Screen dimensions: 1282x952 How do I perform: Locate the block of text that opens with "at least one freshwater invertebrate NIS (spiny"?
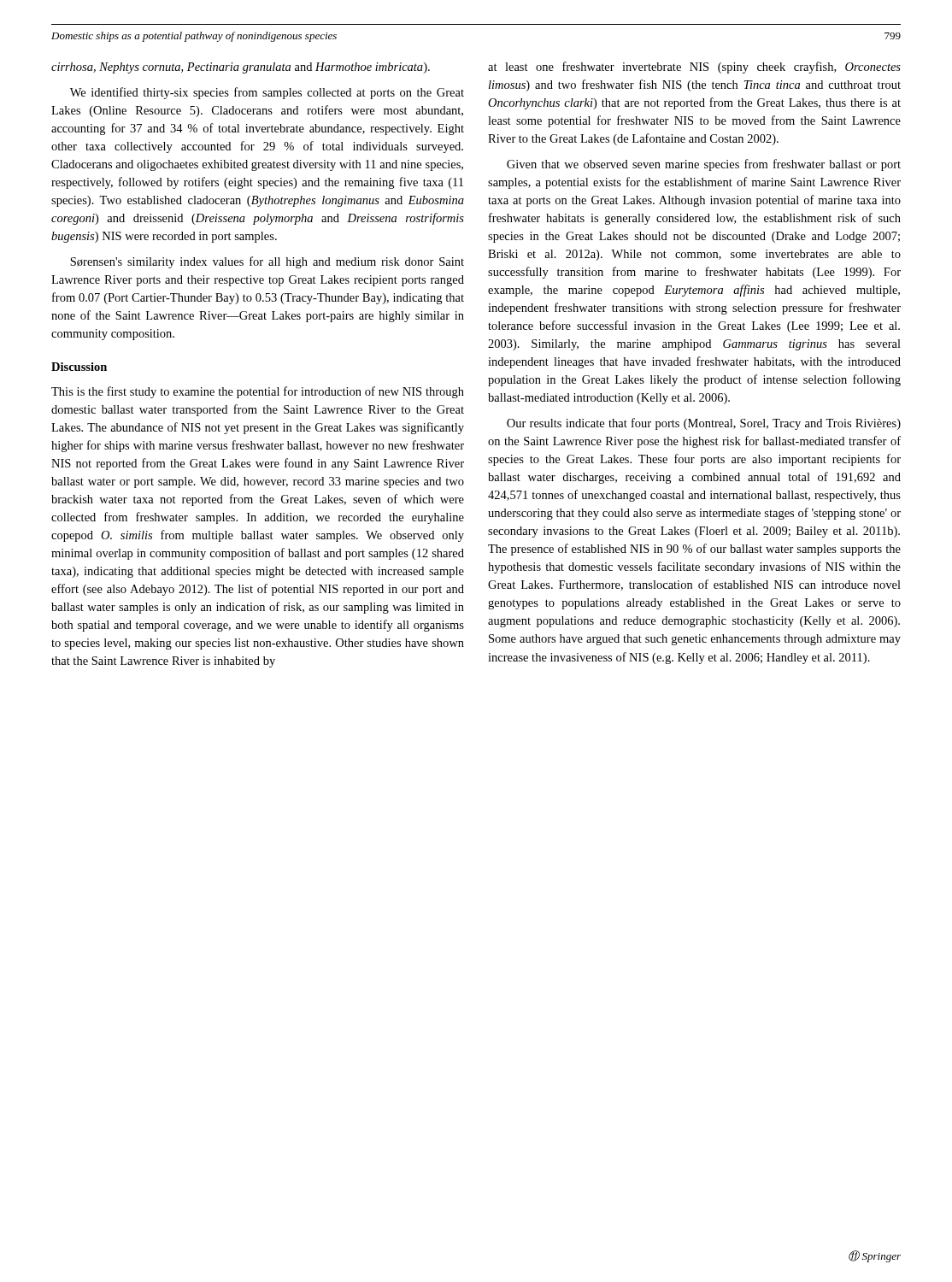694,362
